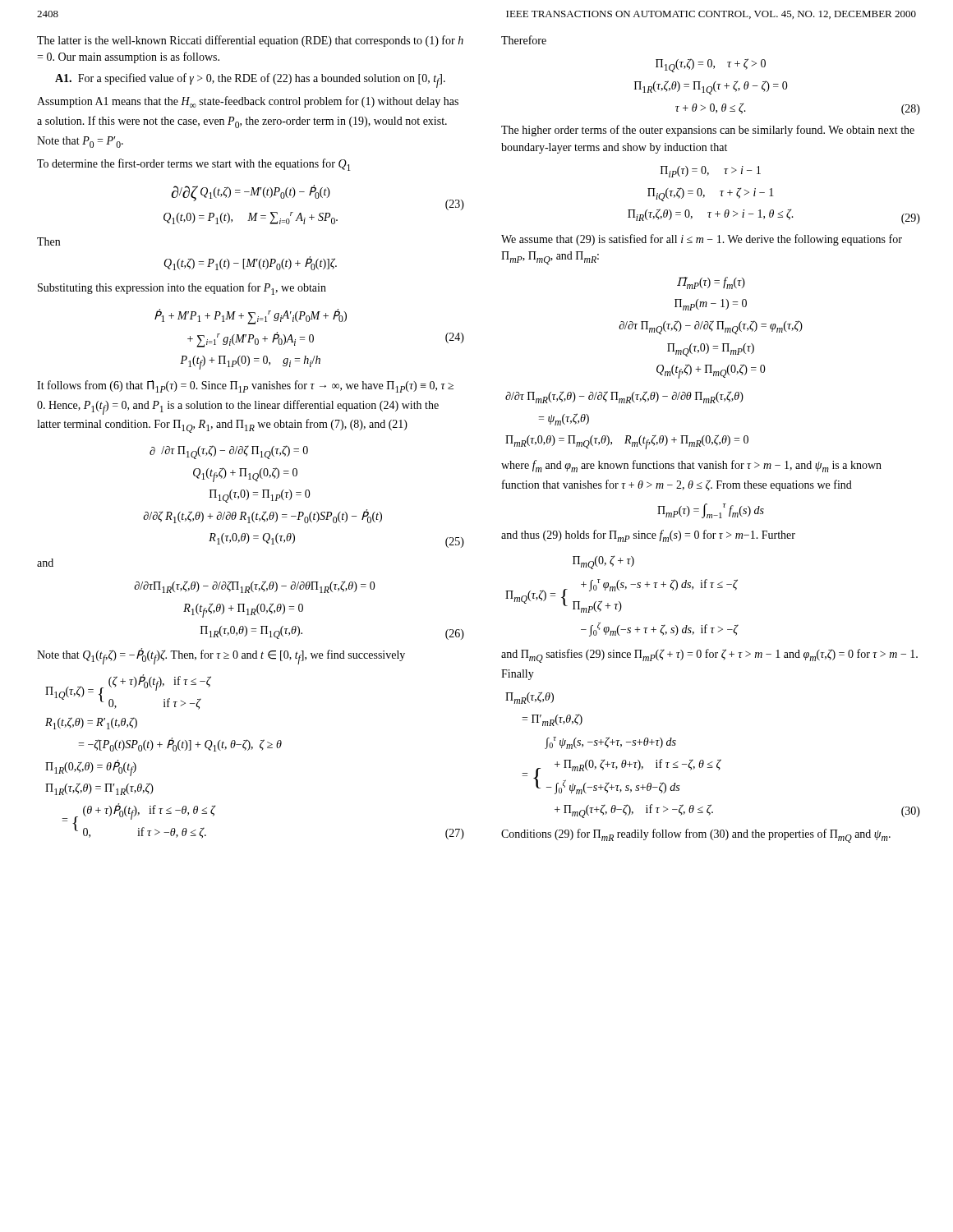Point to the passage starting "and ΠmQ satisfies (29) since ΠmP(ζ"

710,664
